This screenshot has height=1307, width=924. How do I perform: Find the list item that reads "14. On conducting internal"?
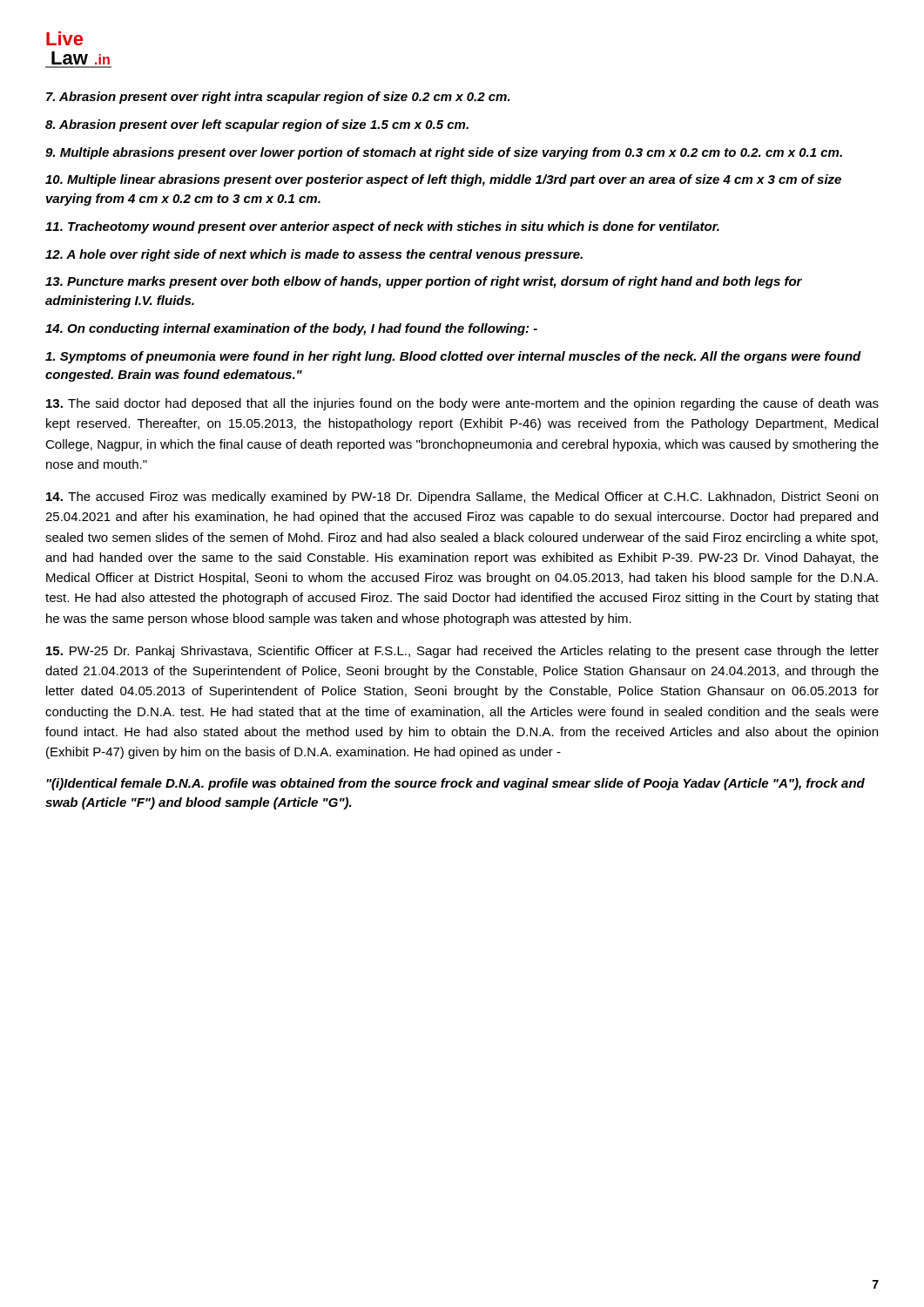291,328
